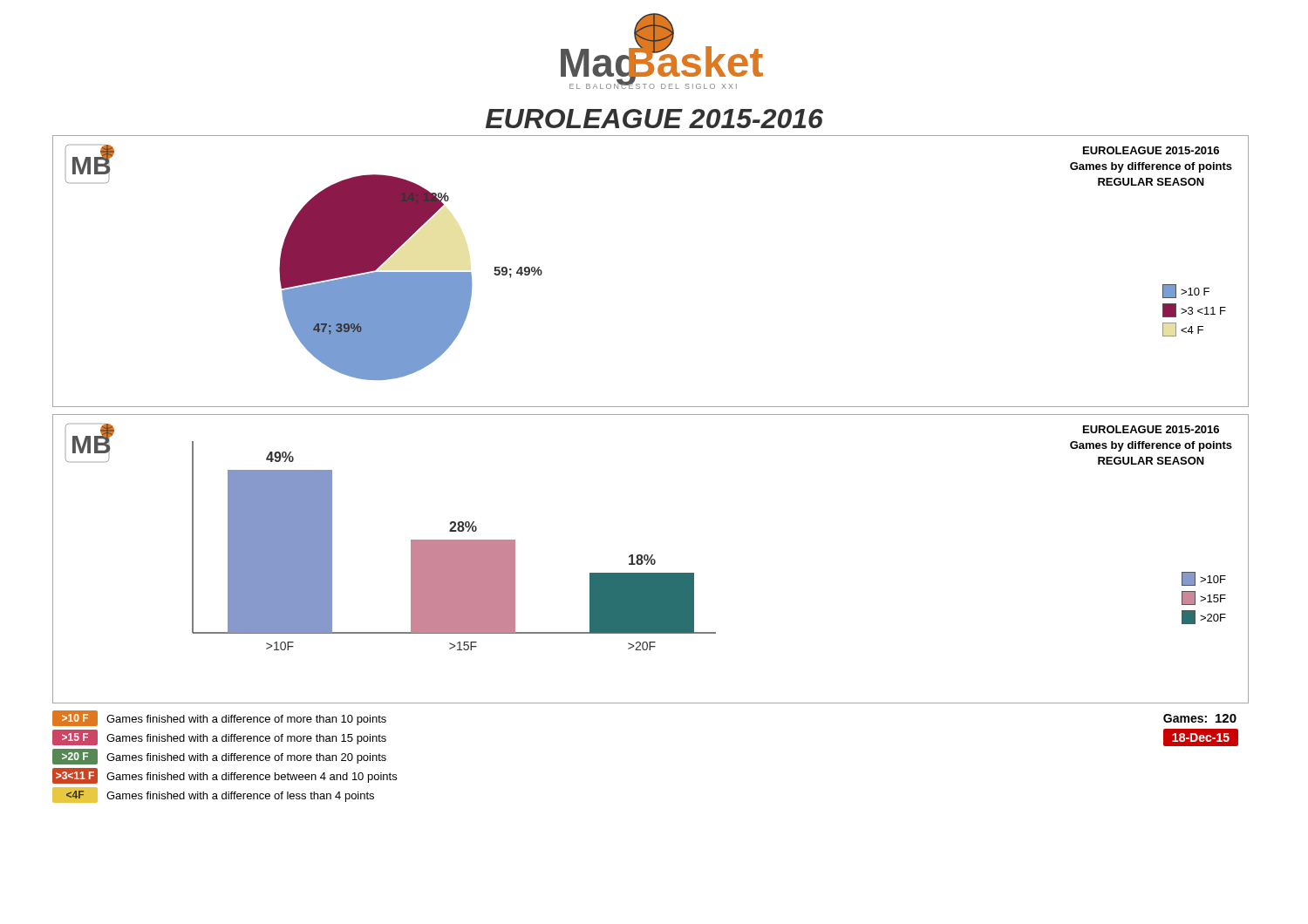Select the text starting "EUROLEAGUE 2015-2016"
This screenshot has width=1308, height=924.
pos(654,119)
